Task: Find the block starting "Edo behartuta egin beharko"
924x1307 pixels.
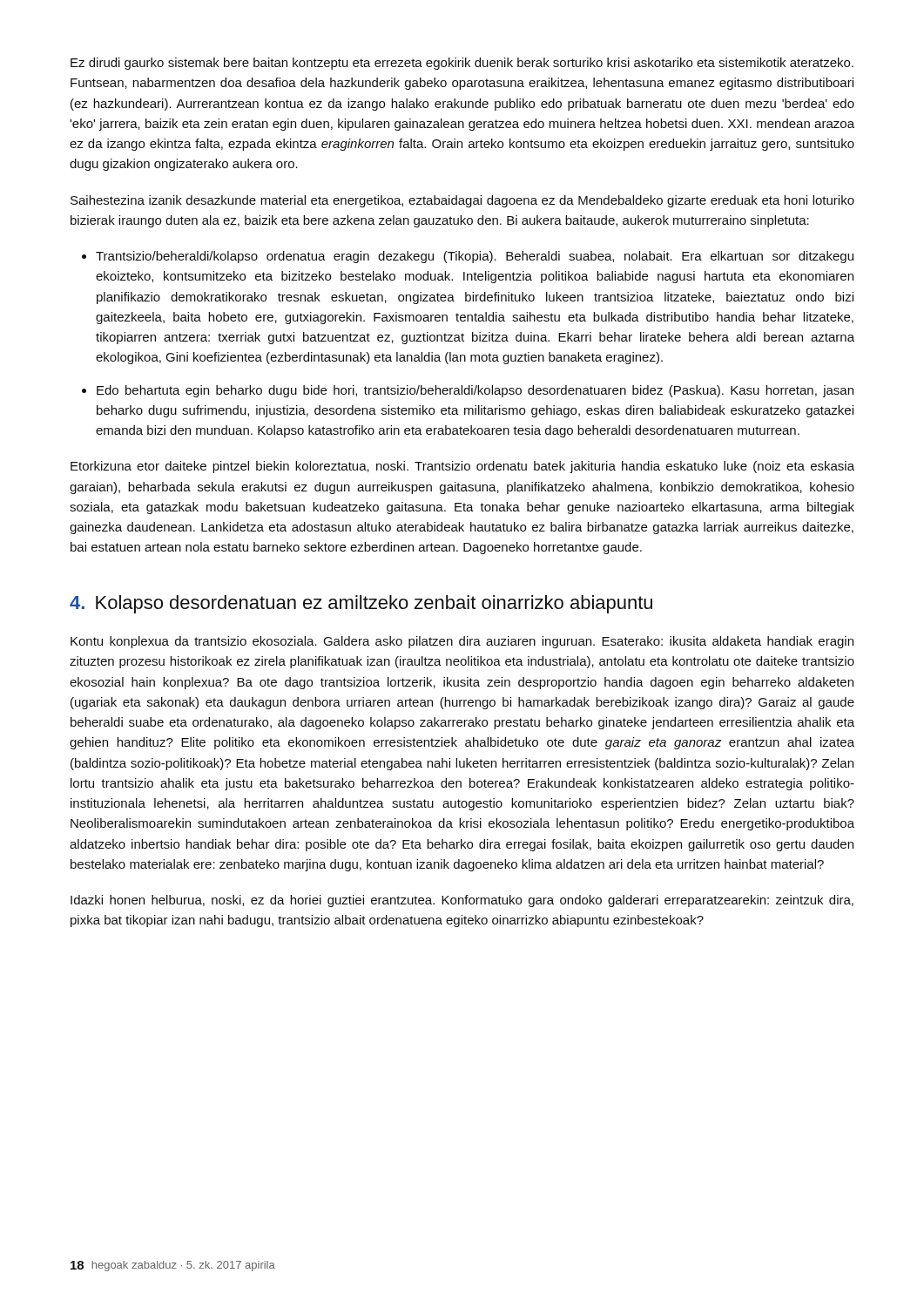Action: [475, 410]
